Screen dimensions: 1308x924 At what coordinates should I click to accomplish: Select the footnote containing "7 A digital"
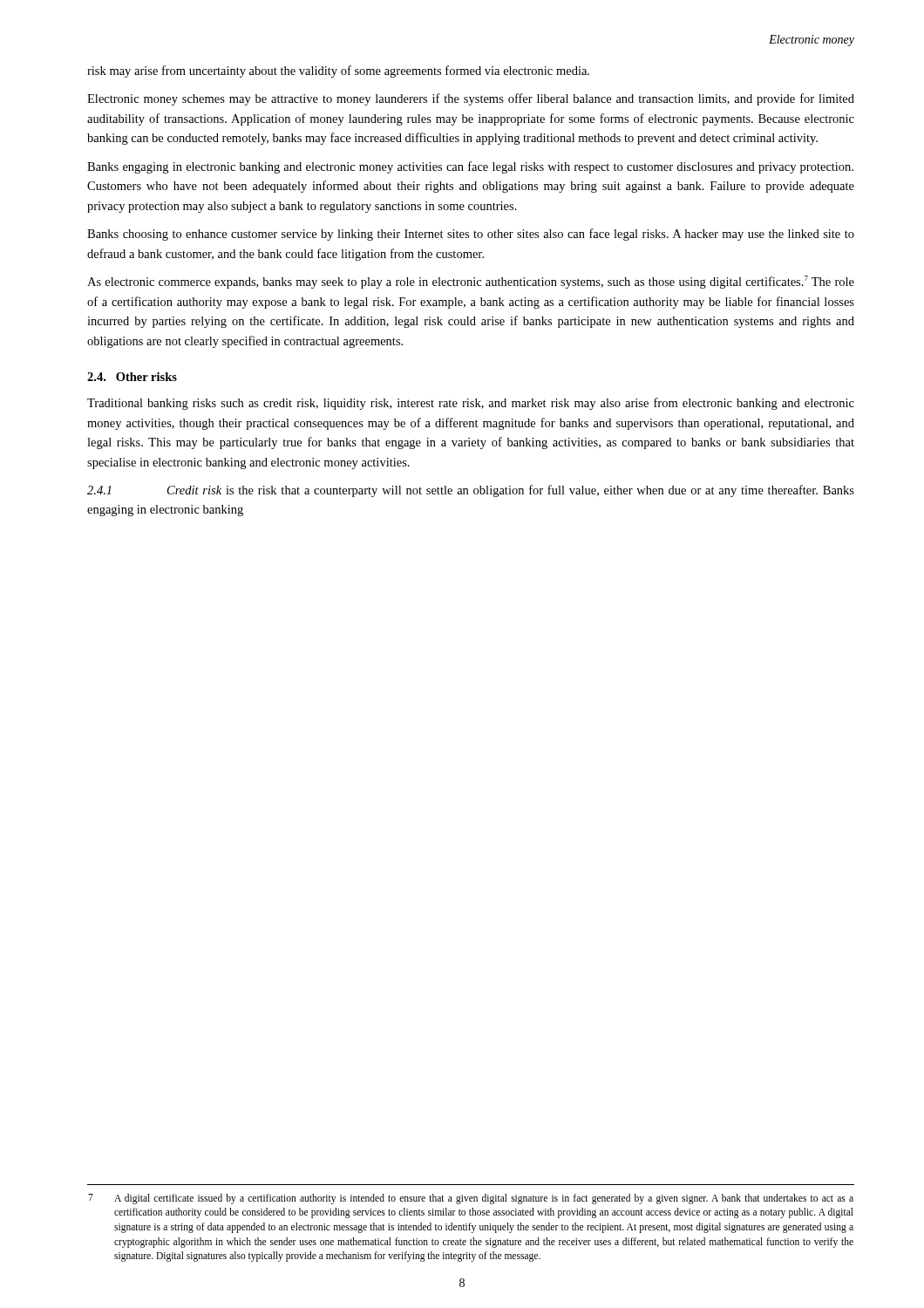tap(471, 1227)
